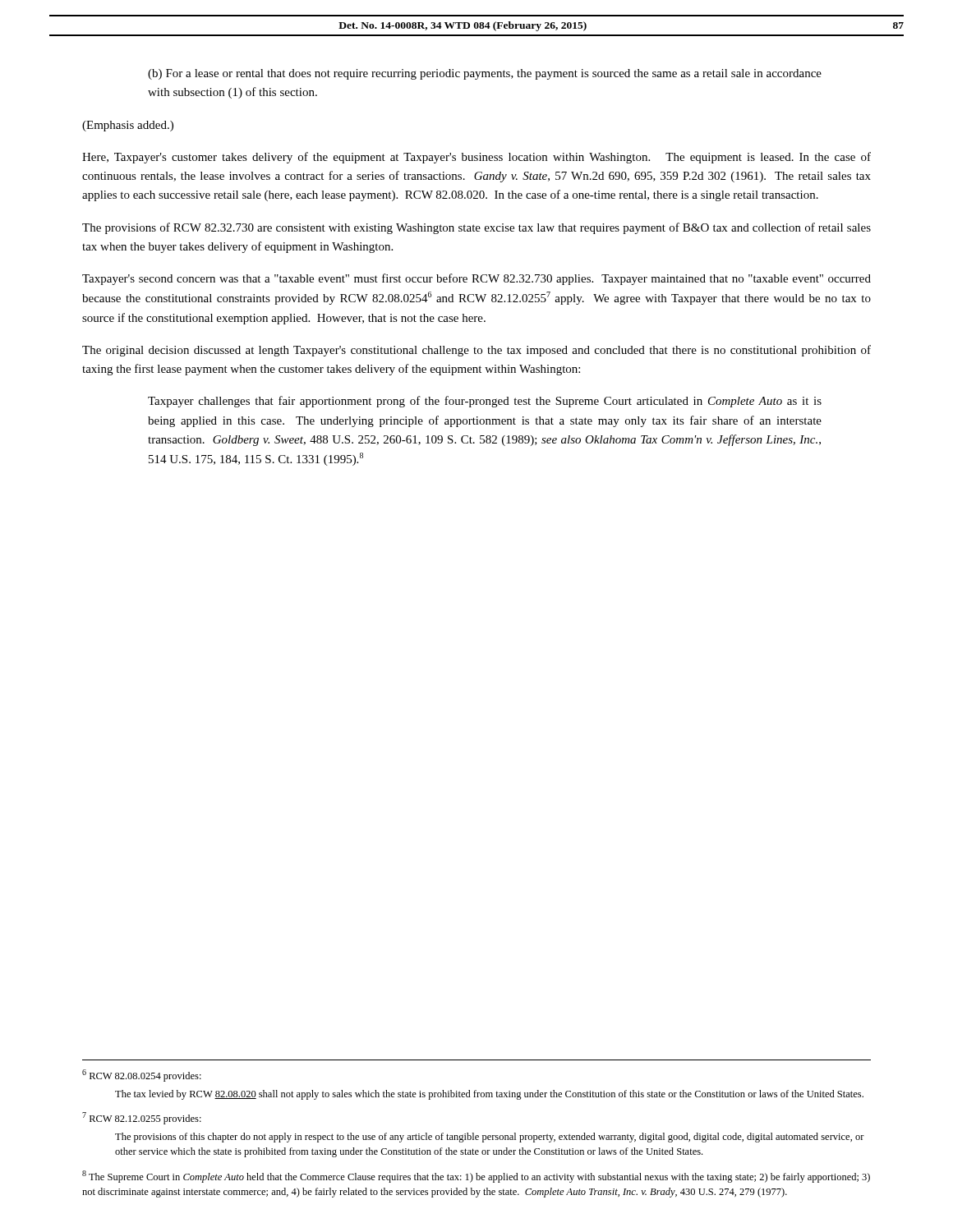Find the text block starting "The provisions of RCW 82.32.730 are consistent"
The height and width of the screenshot is (1232, 953).
(x=476, y=237)
